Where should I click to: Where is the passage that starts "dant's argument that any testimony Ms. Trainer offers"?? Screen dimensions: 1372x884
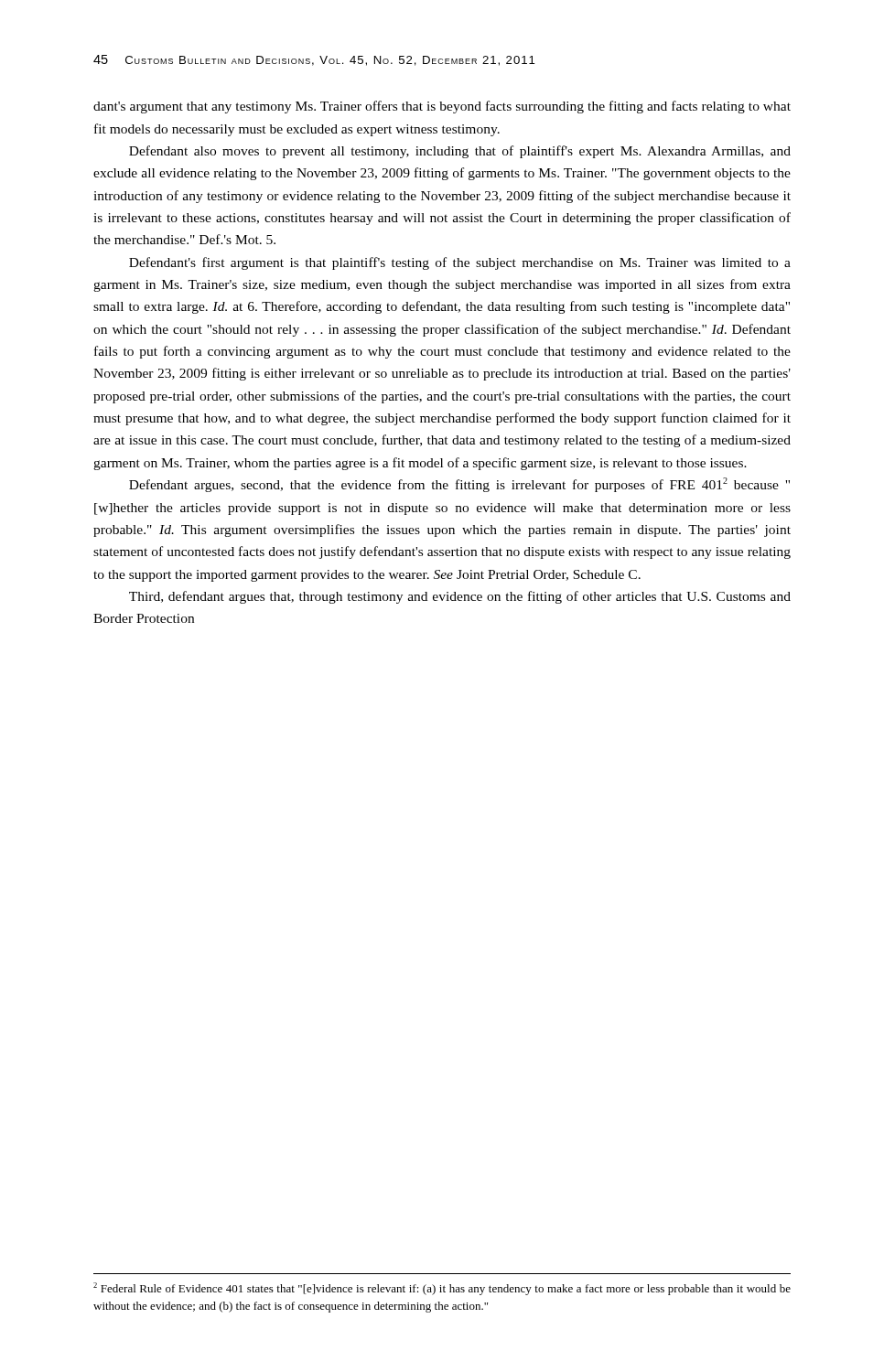[x=442, y=363]
